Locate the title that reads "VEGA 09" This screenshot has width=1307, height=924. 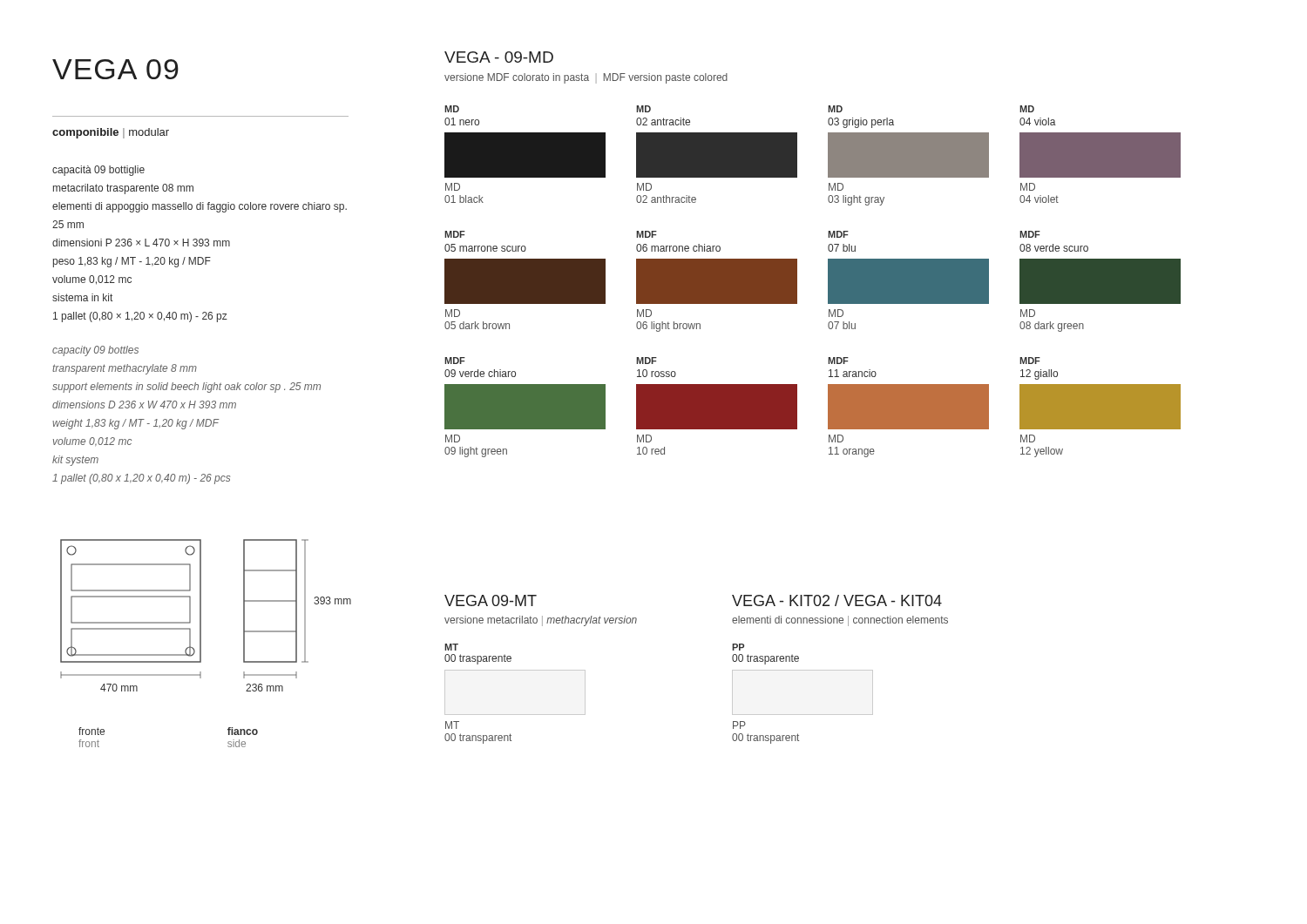[116, 69]
